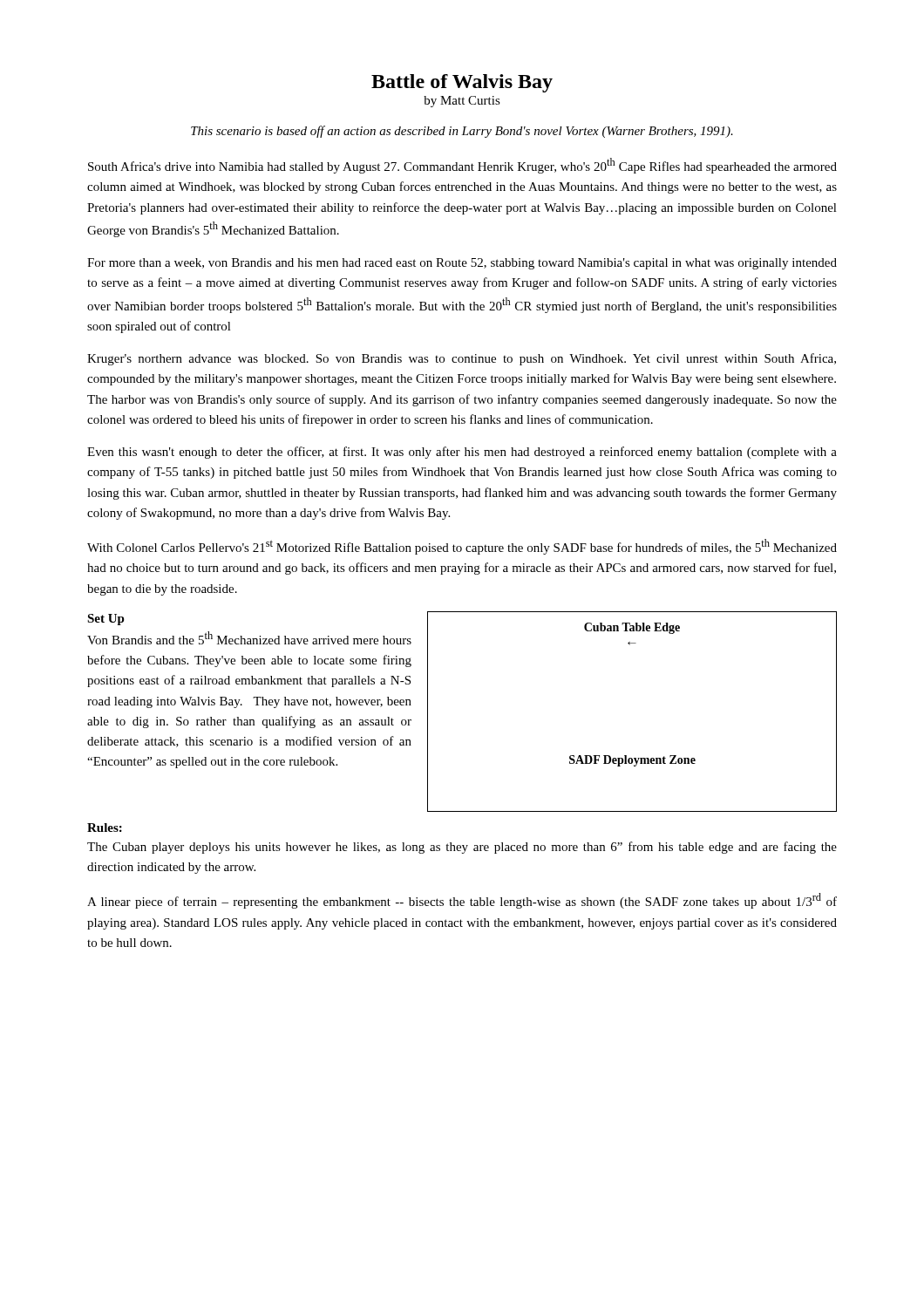The image size is (924, 1308).
Task: Point to the passage starting "This scenario is based off an action"
Action: coord(462,131)
